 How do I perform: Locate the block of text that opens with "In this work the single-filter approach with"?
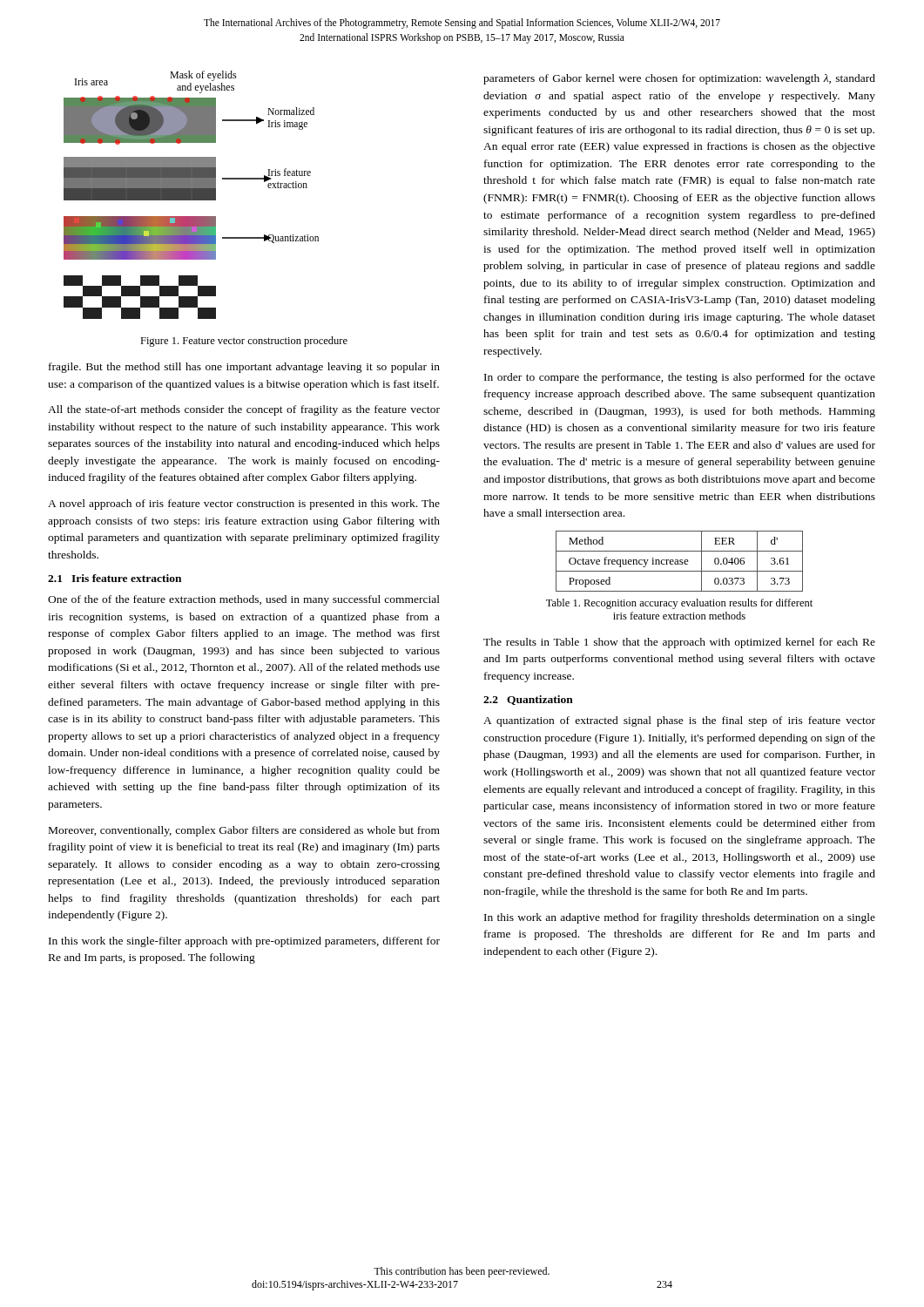(244, 949)
